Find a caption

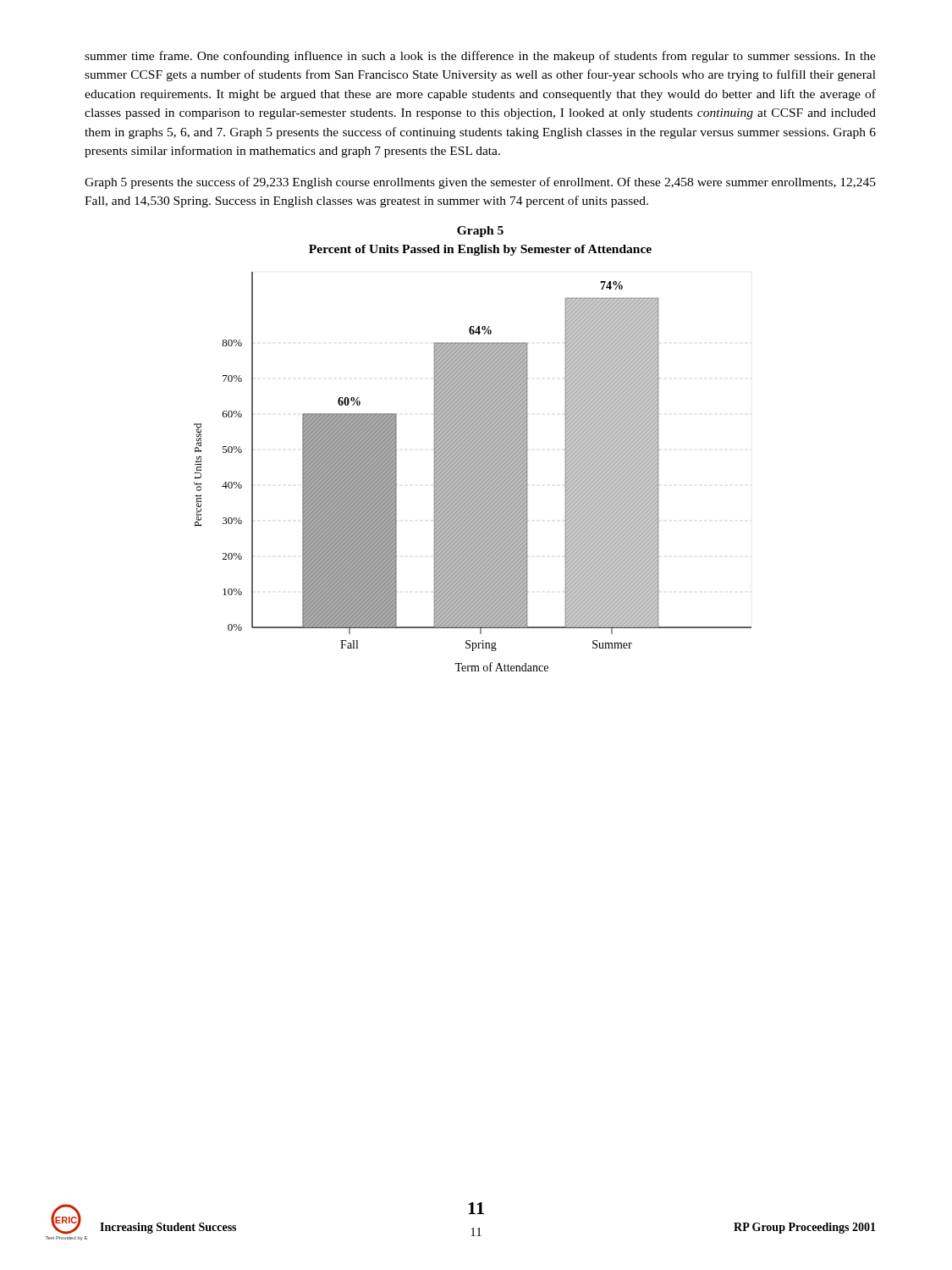pyautogui.click(x=480, y=248)
